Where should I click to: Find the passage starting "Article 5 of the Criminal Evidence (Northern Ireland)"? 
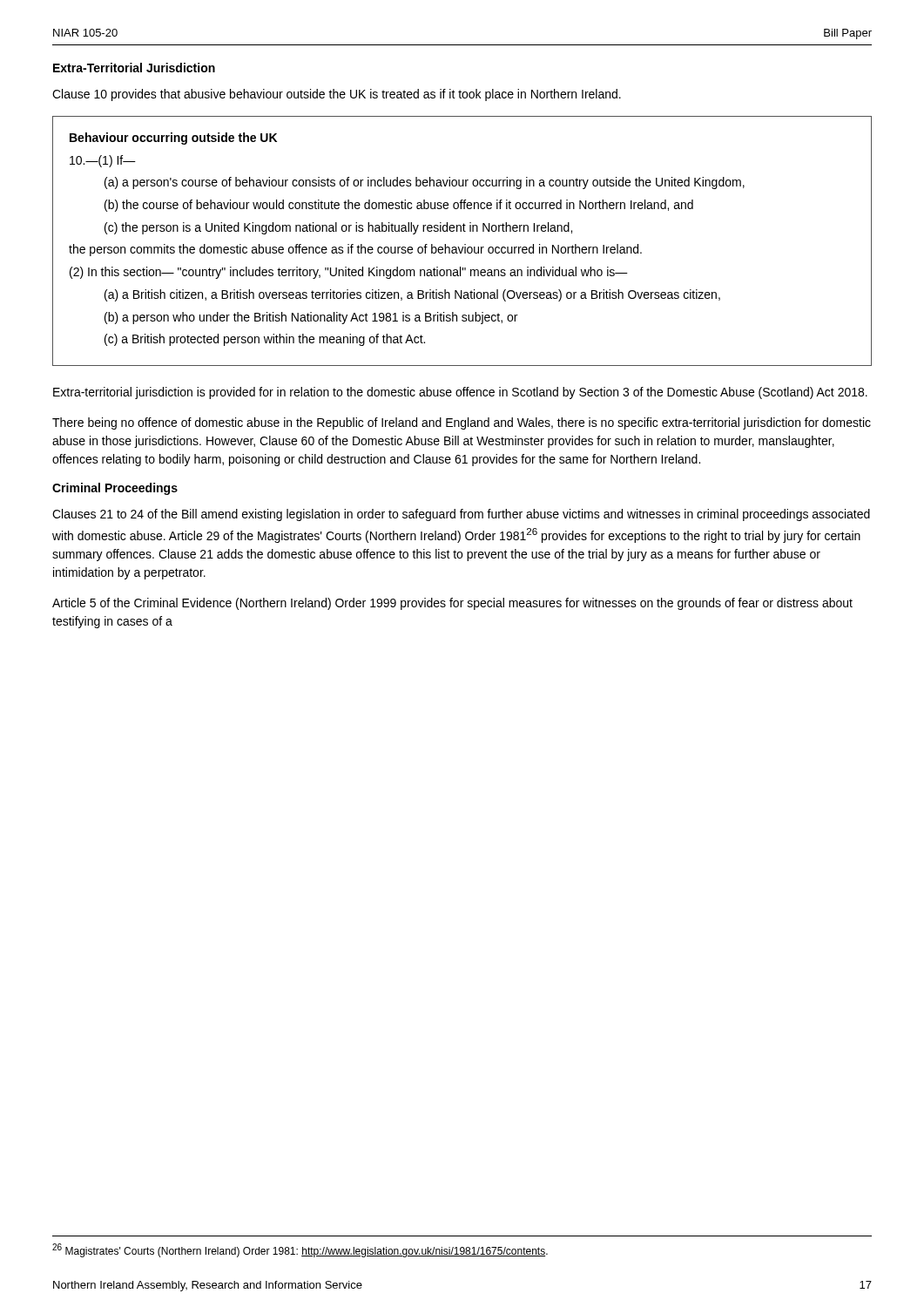pyautogui.click(x=452, y=612)
